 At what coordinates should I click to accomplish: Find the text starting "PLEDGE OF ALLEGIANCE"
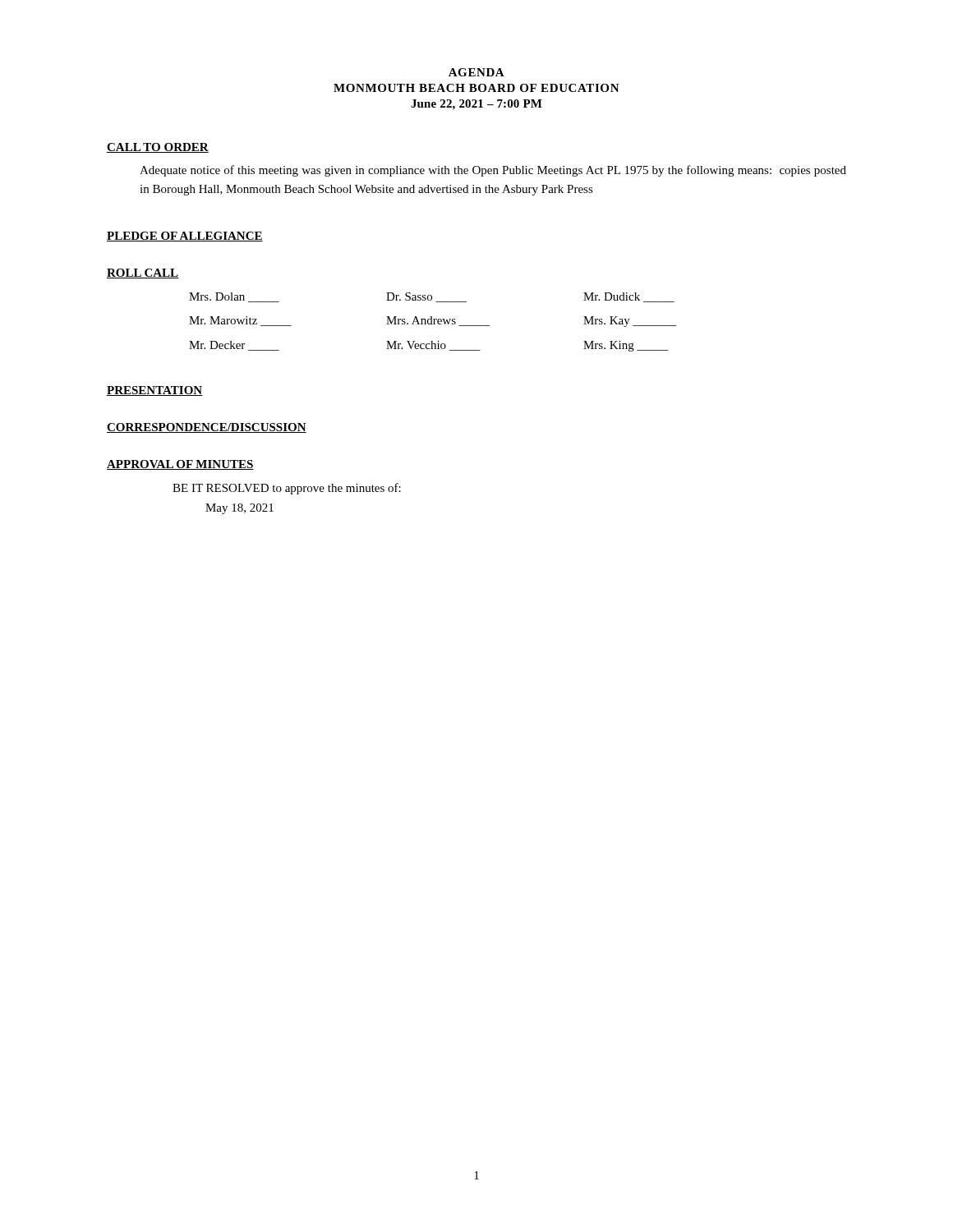185,235
